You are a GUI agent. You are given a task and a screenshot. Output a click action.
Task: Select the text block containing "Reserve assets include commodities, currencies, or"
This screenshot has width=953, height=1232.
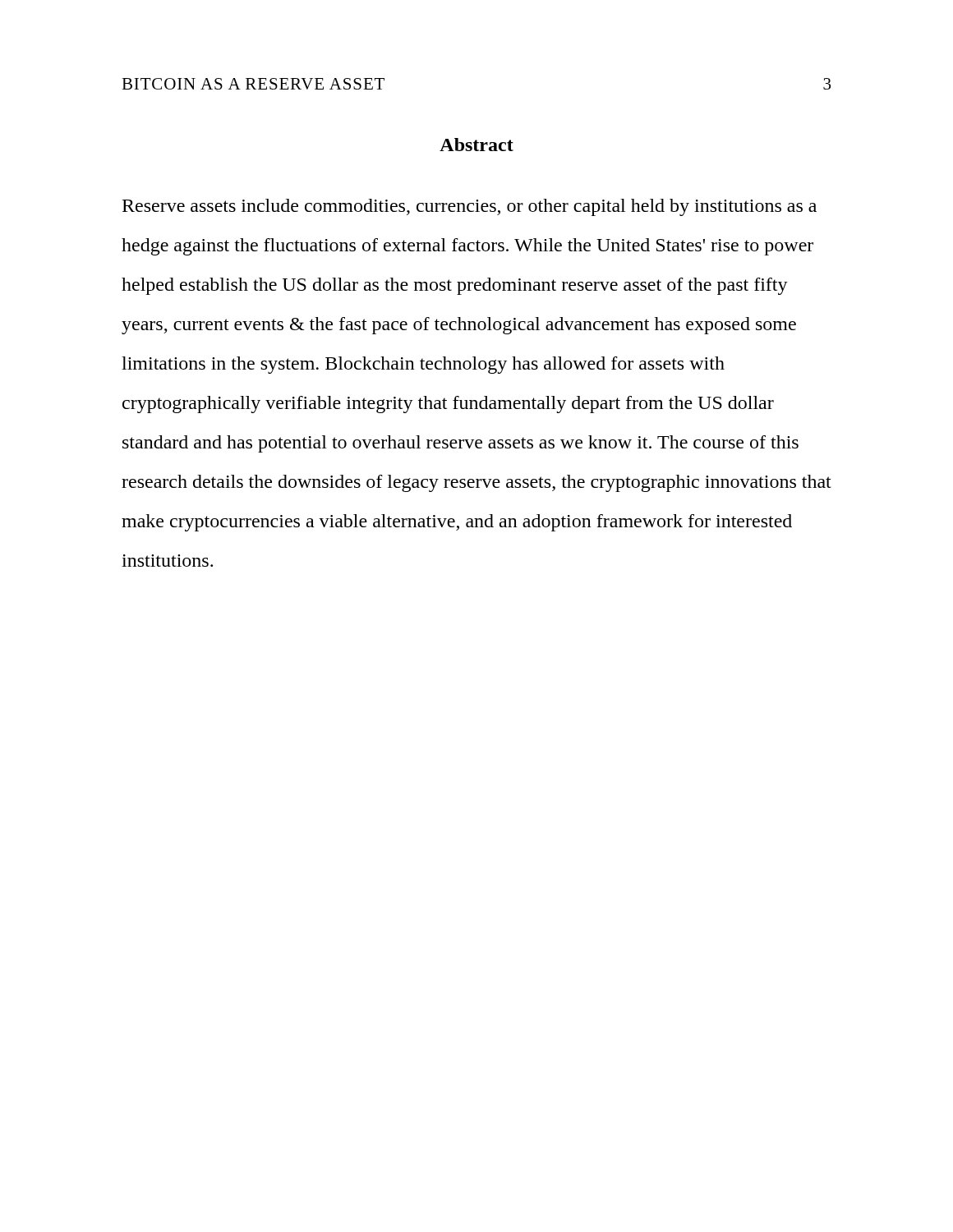tap(470, 207)
